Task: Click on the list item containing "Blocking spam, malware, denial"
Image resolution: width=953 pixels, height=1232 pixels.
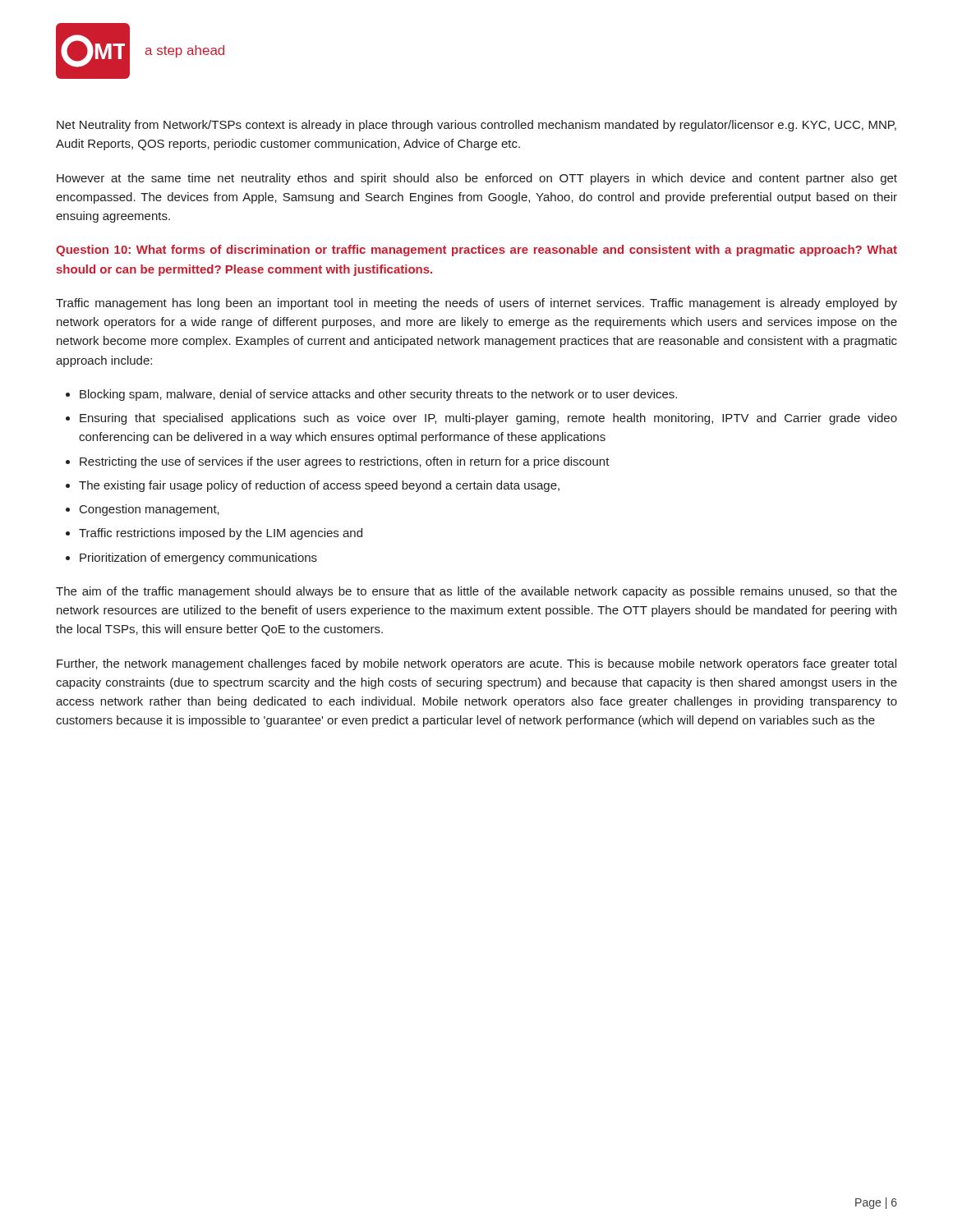Action: coord(379,394)
